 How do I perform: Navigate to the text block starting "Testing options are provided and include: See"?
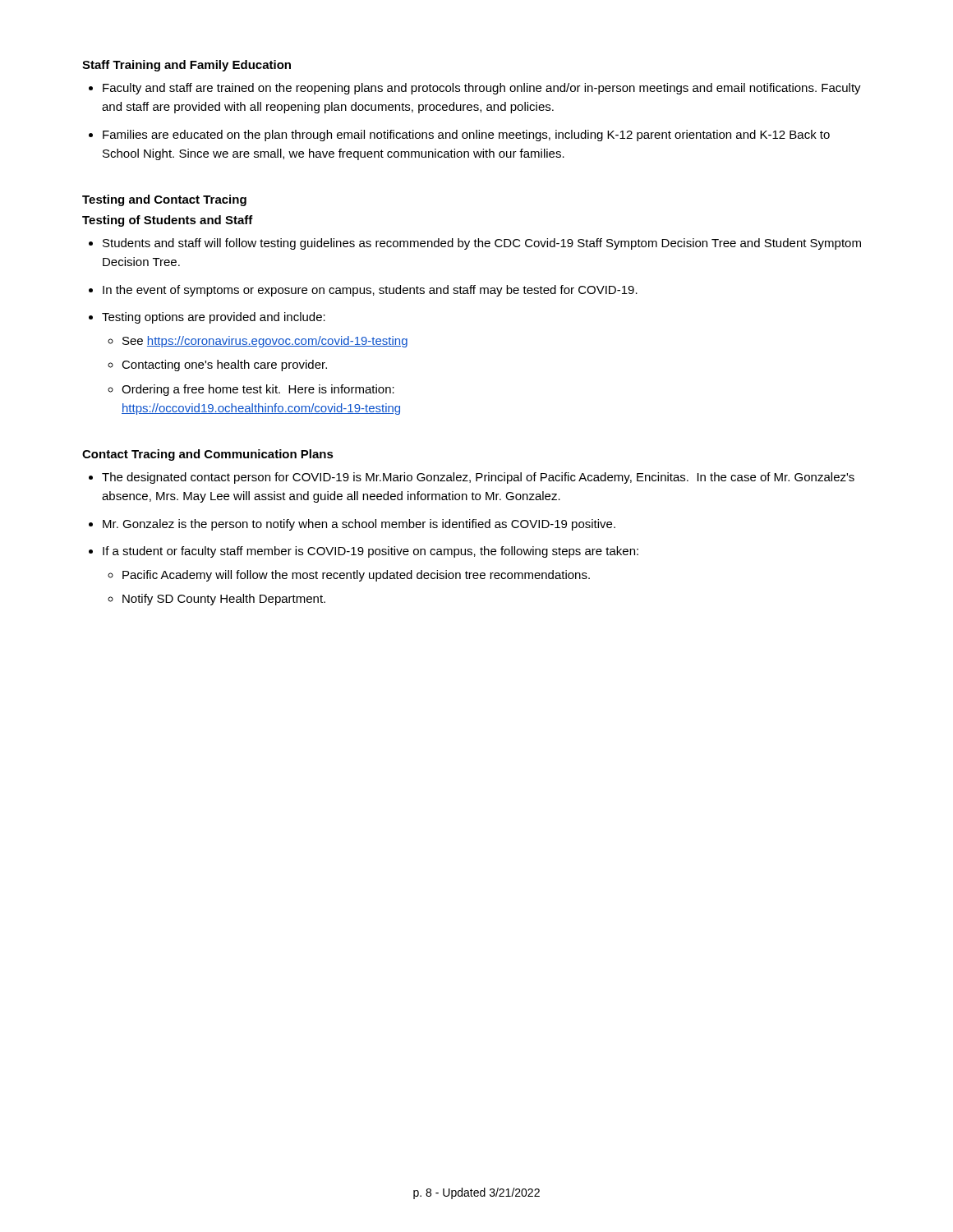[x=214, y=318]
